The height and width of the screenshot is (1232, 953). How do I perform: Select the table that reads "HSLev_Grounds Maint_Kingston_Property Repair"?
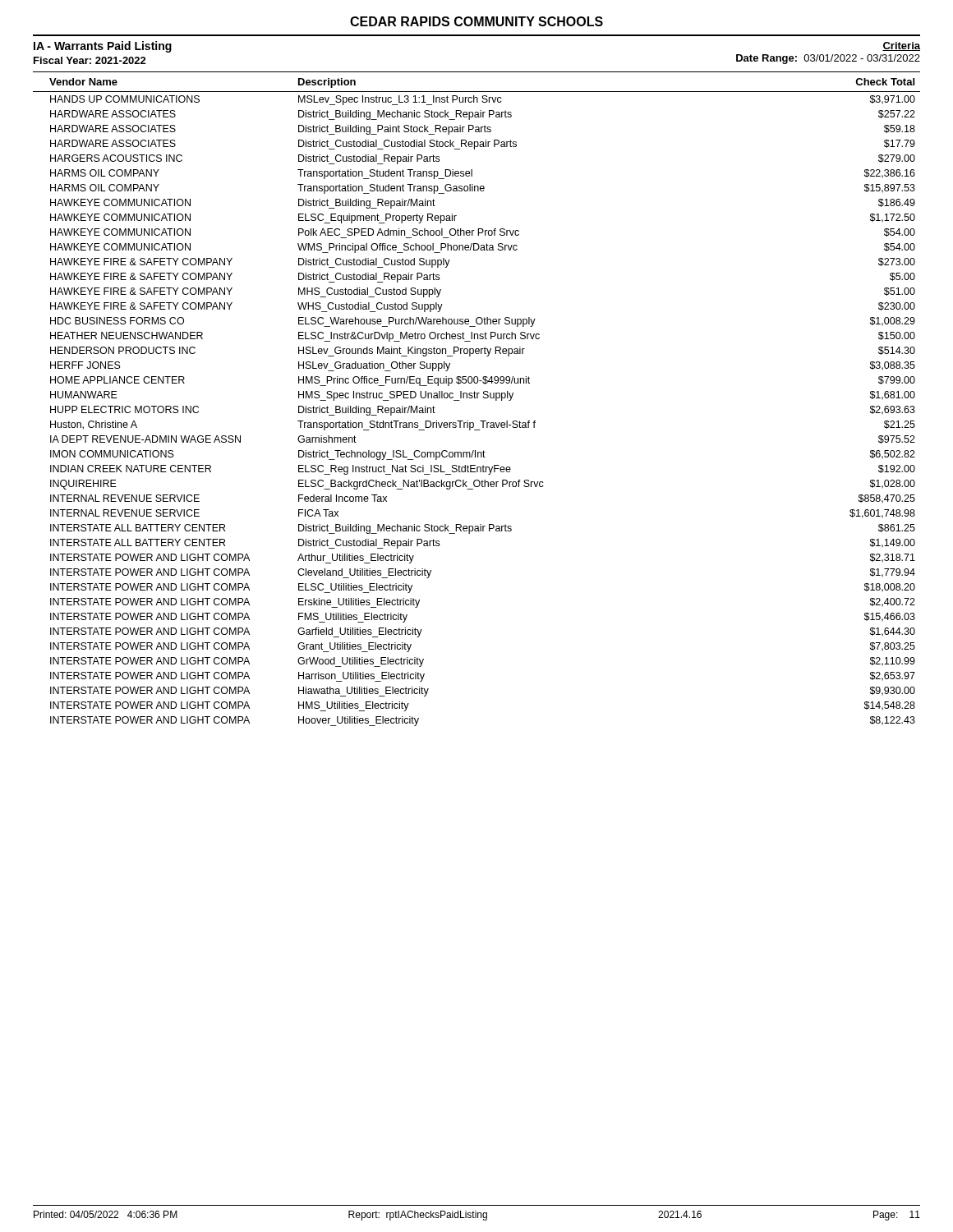tap(476, 400)
